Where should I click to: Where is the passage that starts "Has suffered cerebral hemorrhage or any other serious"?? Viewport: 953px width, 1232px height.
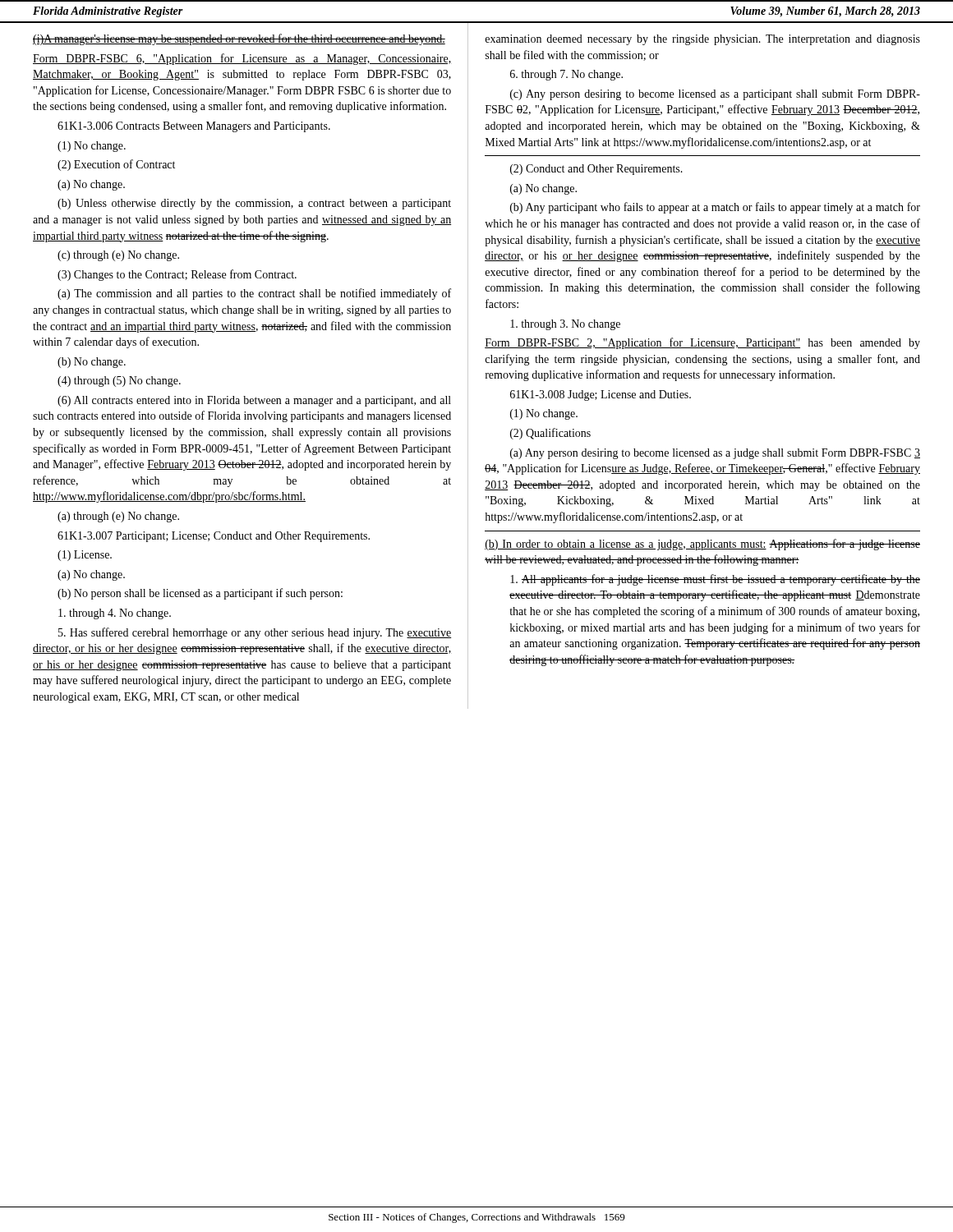pos(242,665)
